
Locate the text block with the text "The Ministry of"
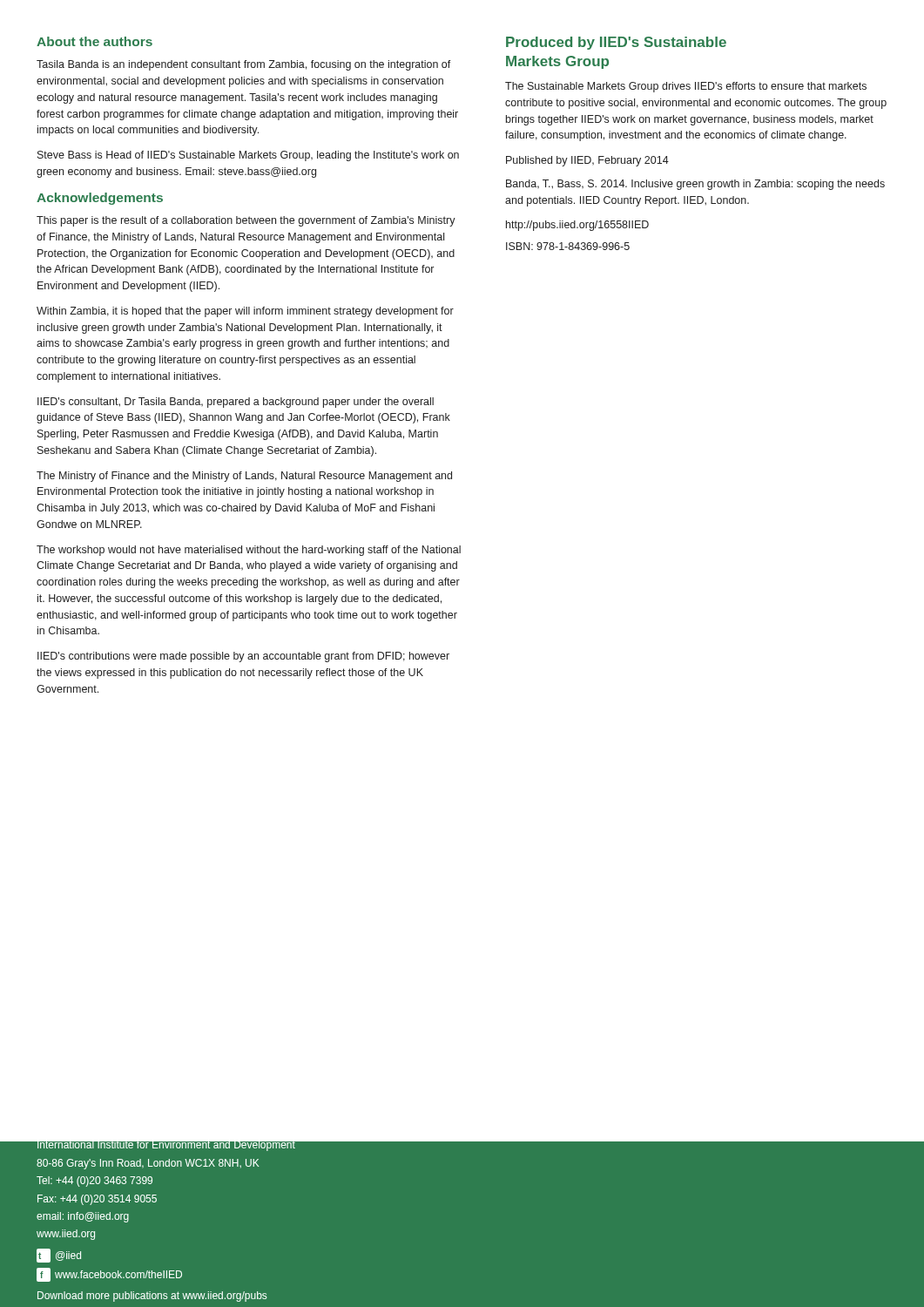point(250,500)
